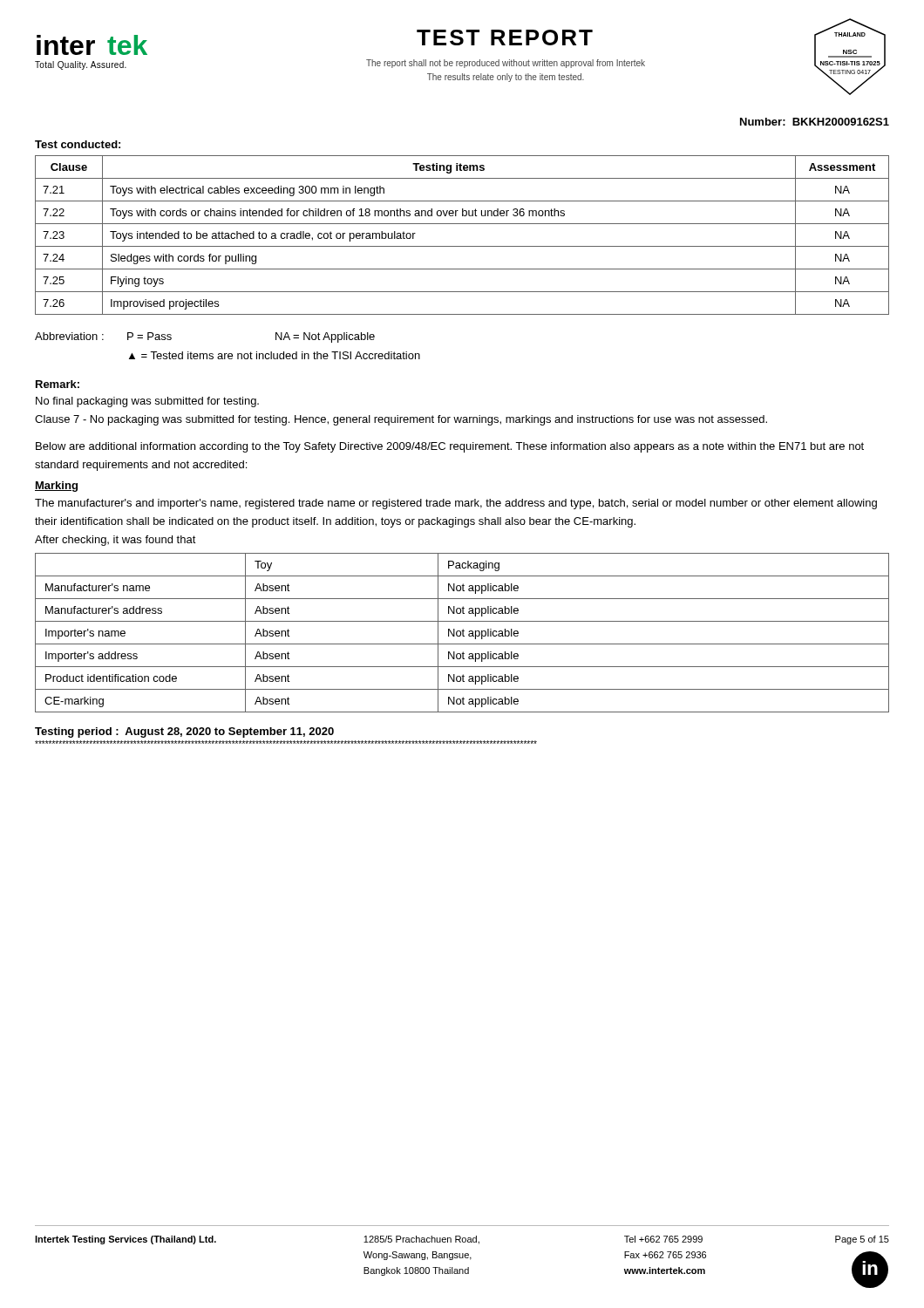Point to "Number: BKKH20009162S1"
The height and width of the screenshot is (1308, 924).
814,122
